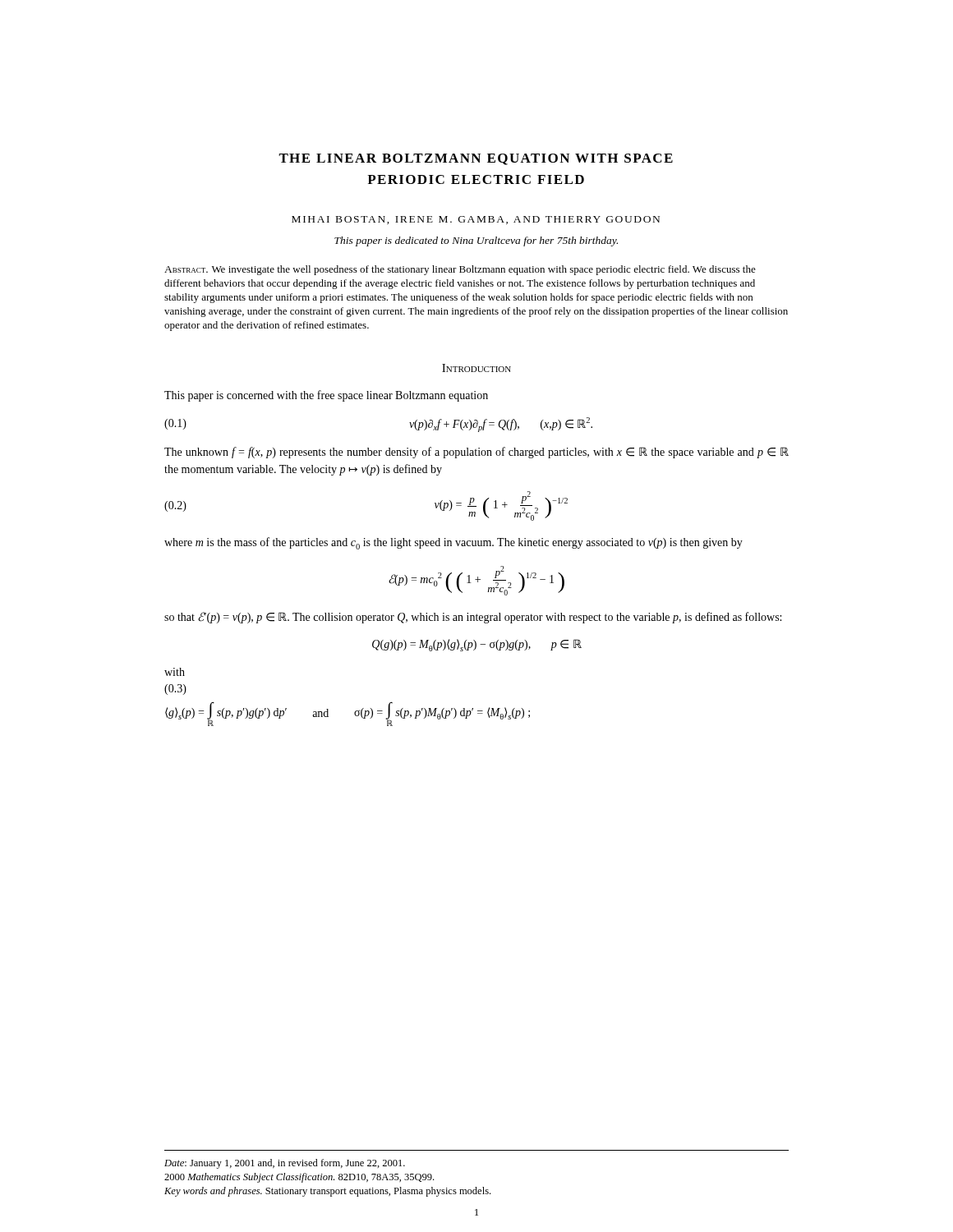This screenshot has height=1232, width=953.
Task: Locate the region starting "(0.2) v(p) = p m"
Action: pyautogui.click(x=476, y=506)
